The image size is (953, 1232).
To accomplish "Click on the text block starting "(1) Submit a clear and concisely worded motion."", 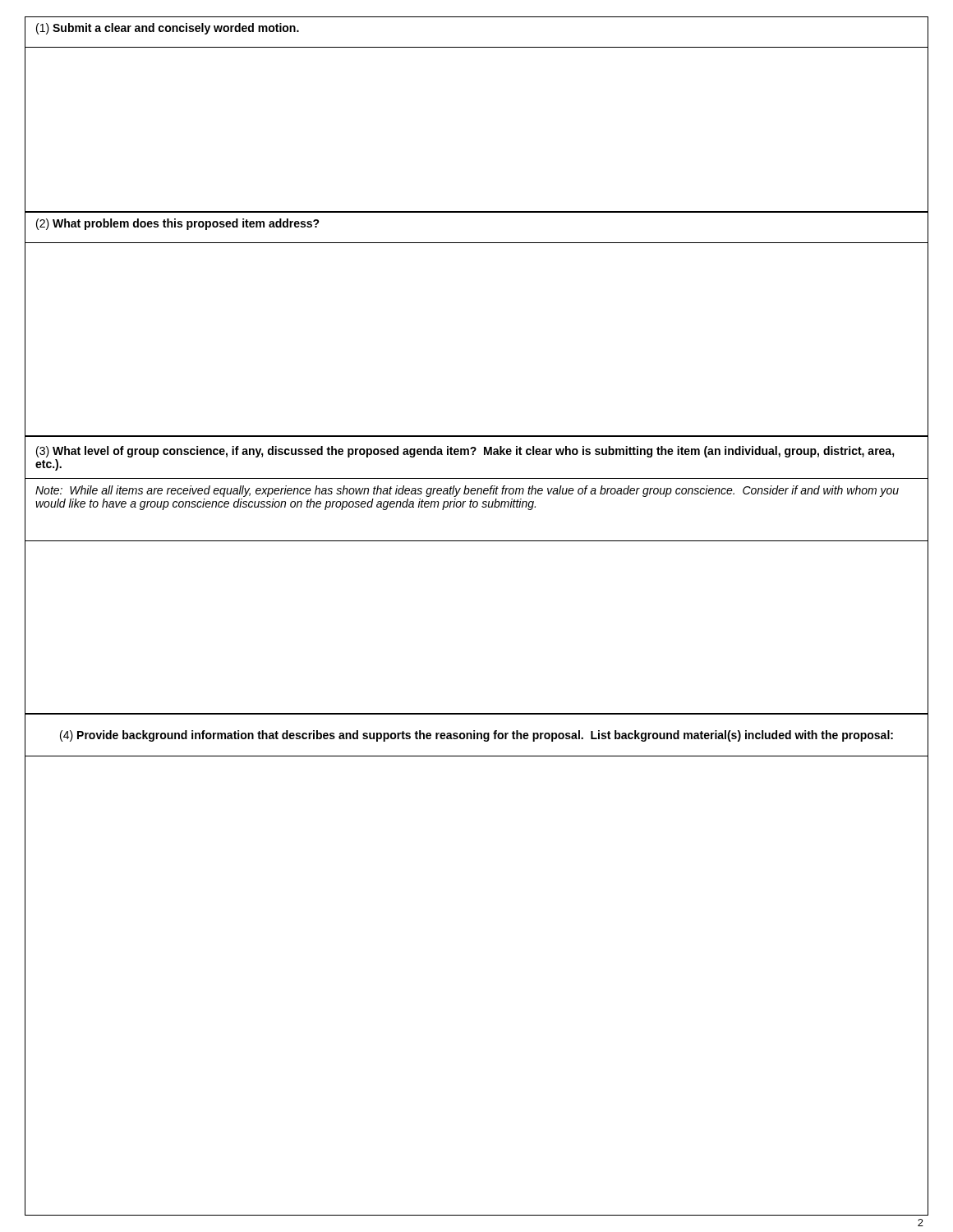I will point(167,28).
